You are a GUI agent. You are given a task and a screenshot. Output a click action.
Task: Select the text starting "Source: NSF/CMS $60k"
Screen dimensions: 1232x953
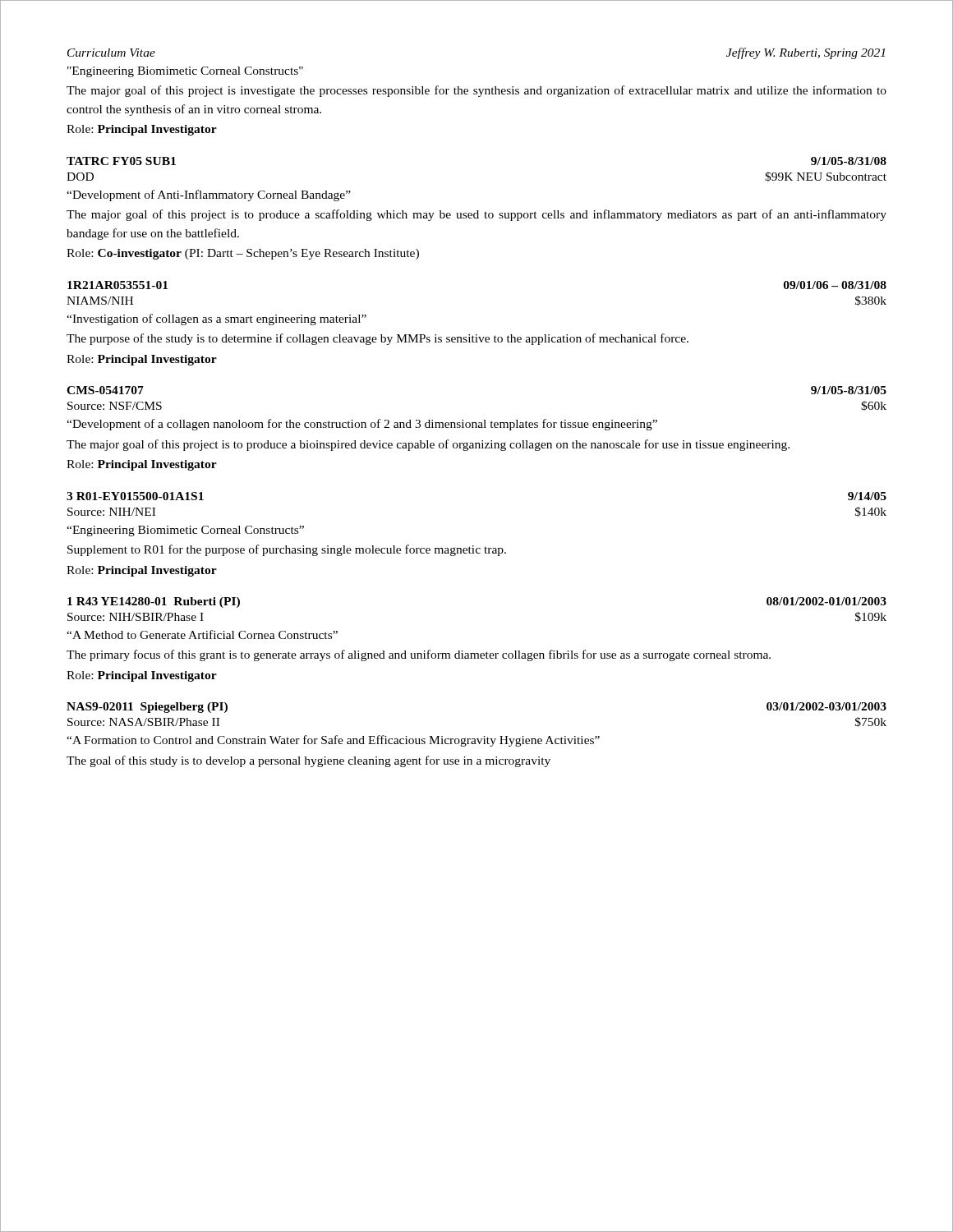pos(113,405)
